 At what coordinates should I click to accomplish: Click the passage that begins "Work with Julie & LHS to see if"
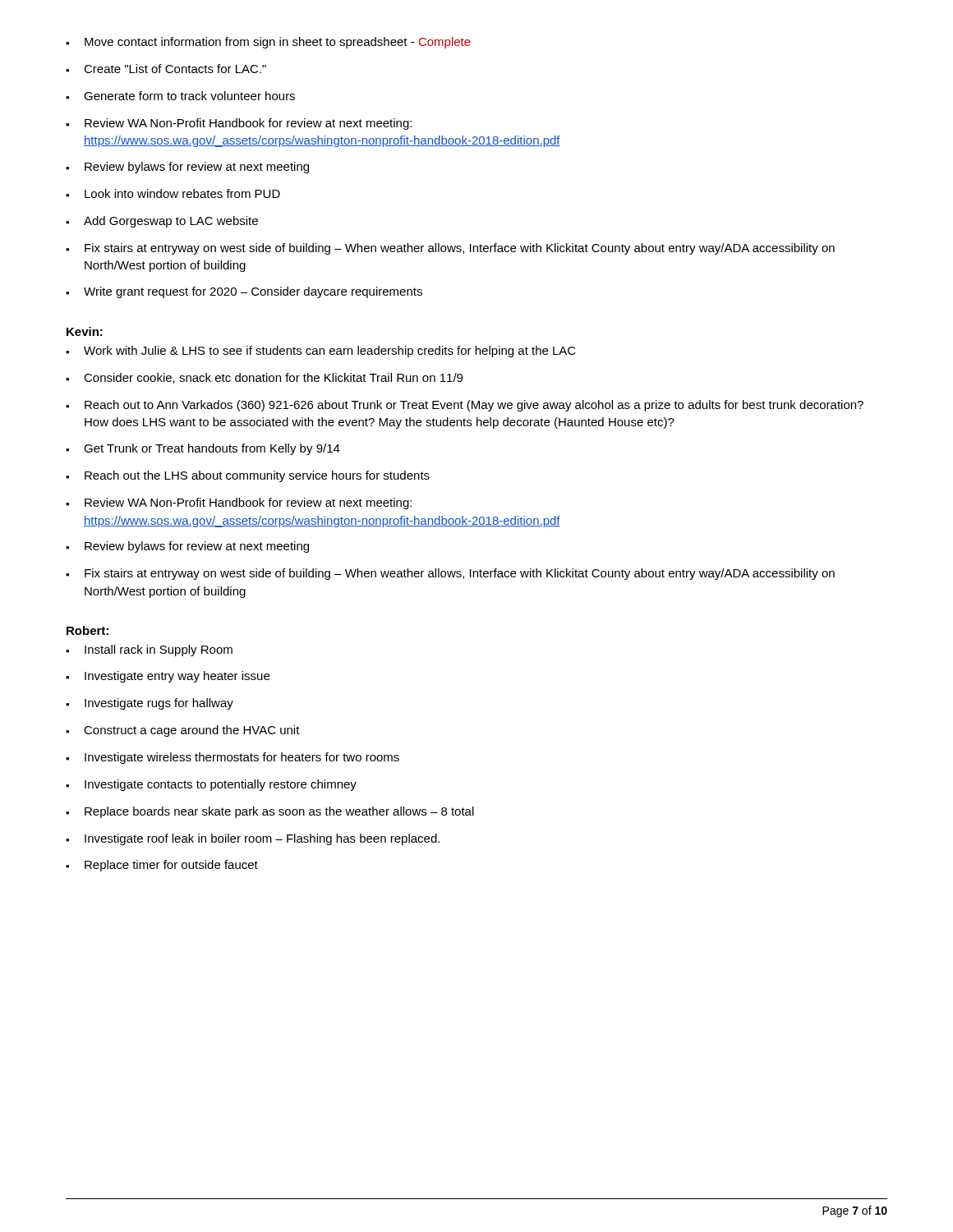pyautogui.click(x=476, y=351)
